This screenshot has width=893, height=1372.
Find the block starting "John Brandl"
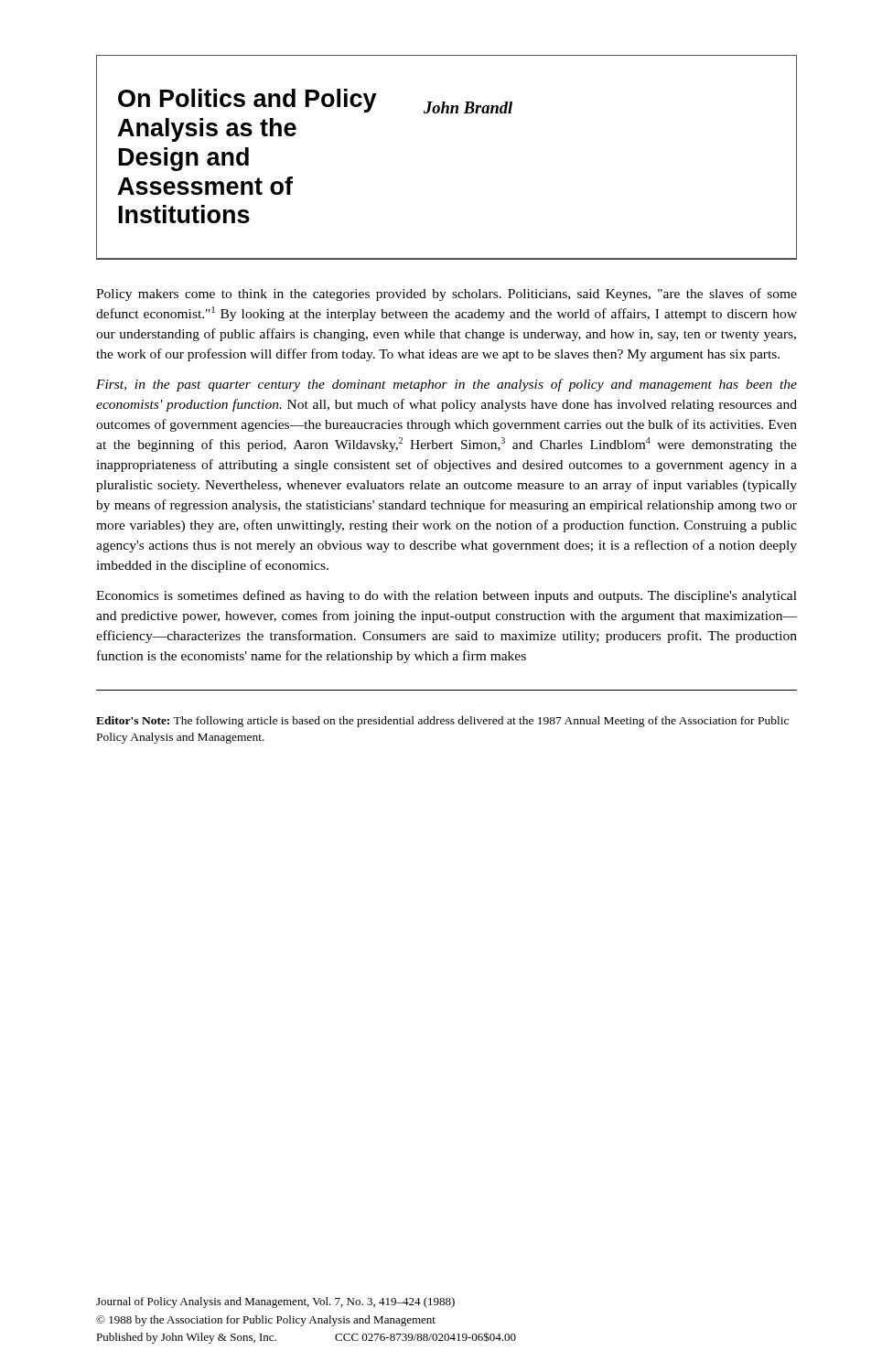click(x=468, y=108)
